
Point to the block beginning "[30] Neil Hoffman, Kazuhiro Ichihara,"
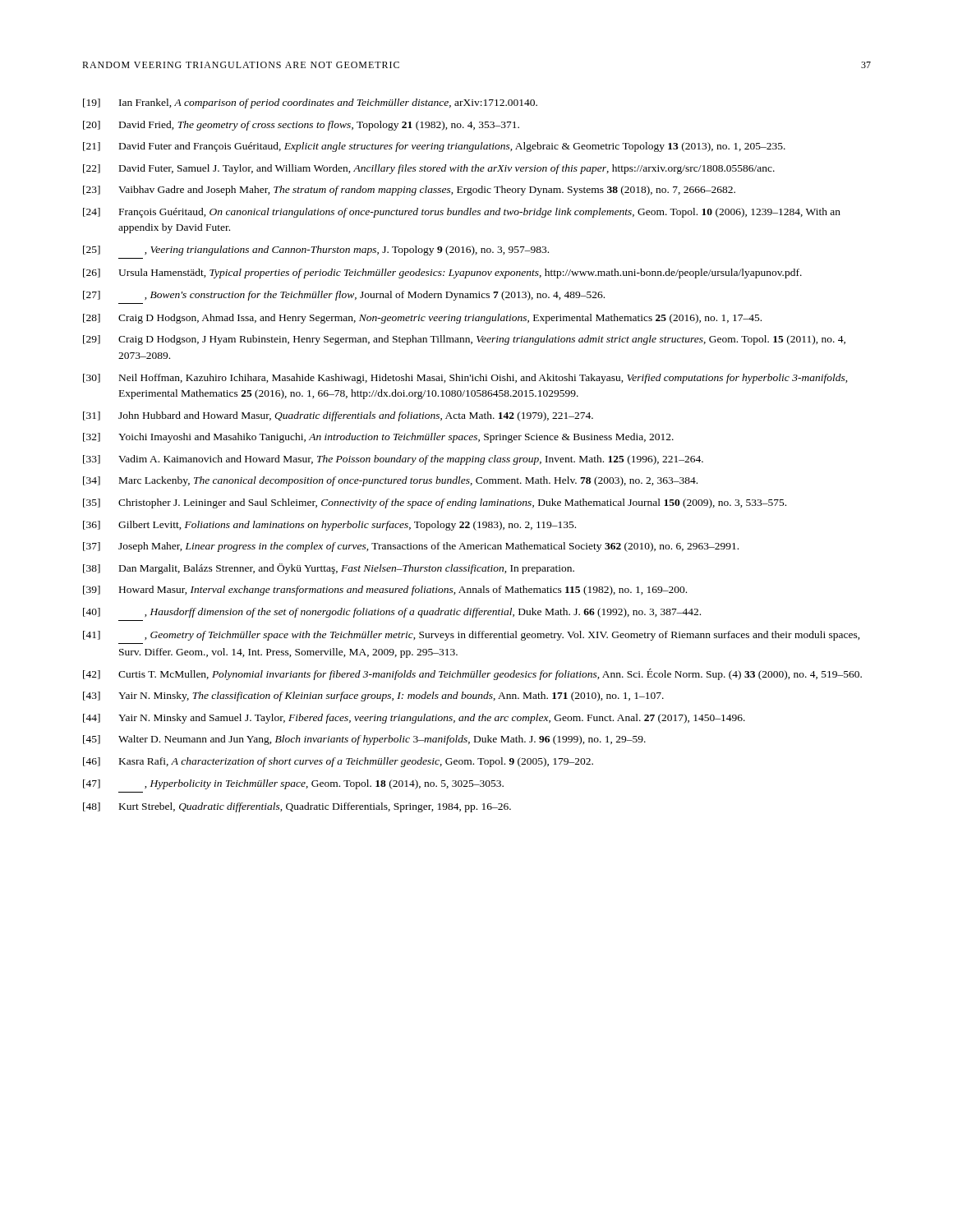click(x=476, y=385)
